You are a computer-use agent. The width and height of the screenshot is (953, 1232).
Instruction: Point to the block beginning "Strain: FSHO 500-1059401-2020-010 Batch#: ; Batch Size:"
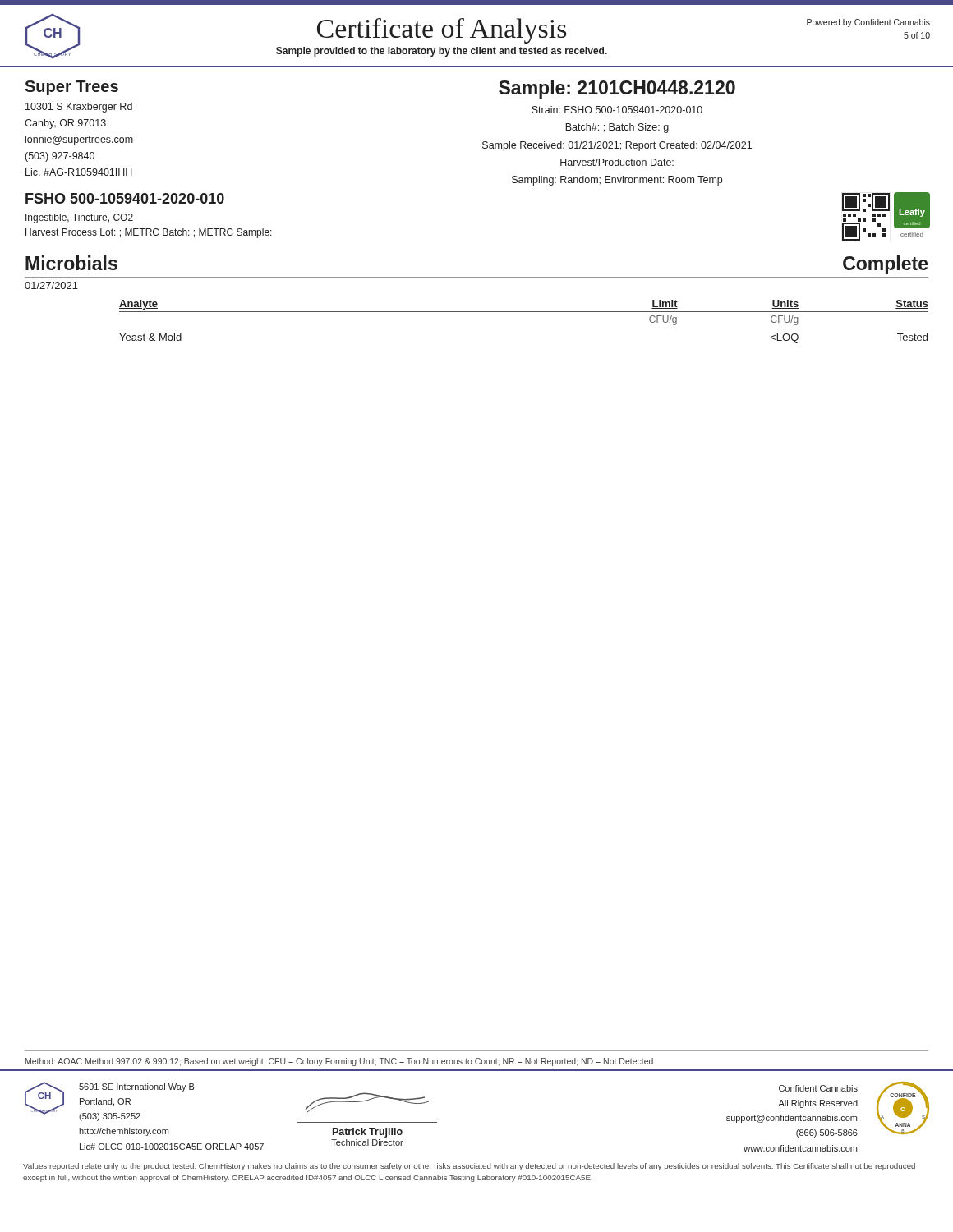[x=617, y=145]
